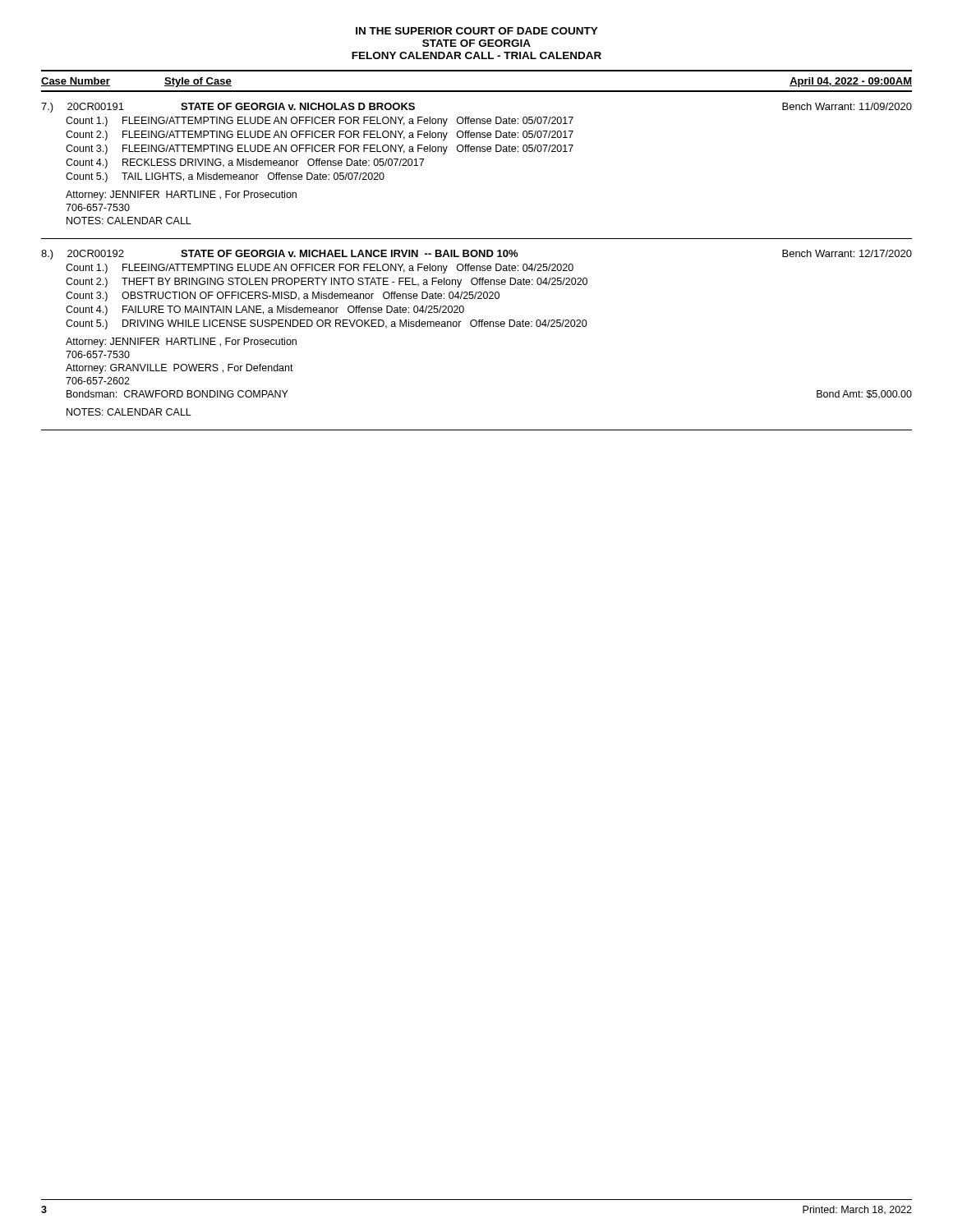Point to the block beginning ") 20CR00192 STATE OF GEORGIA v."
Image resolution: width=953 pixels, height=1232 pixels.
coord(476,333)
